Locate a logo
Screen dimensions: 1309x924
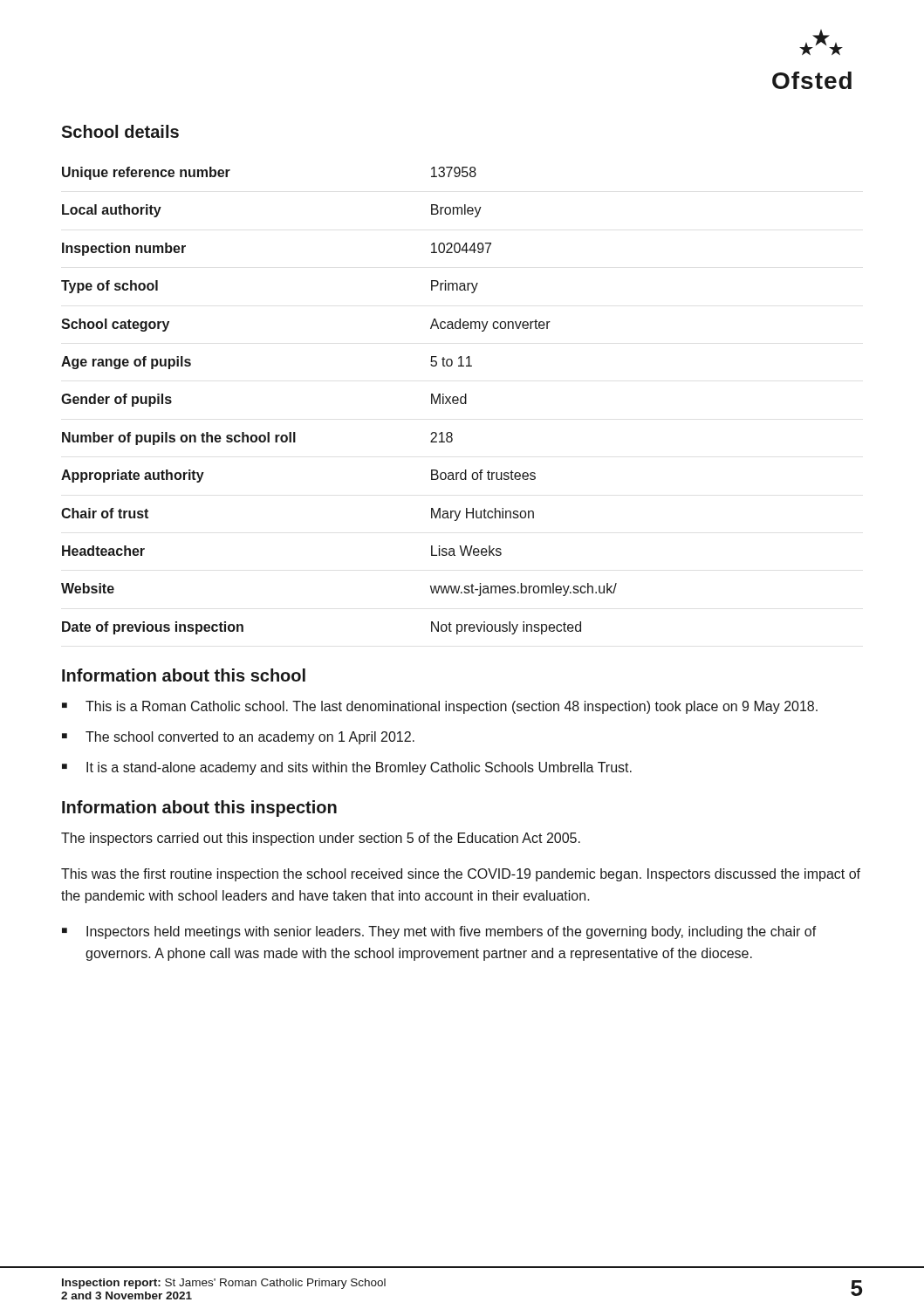coord(821,63)
